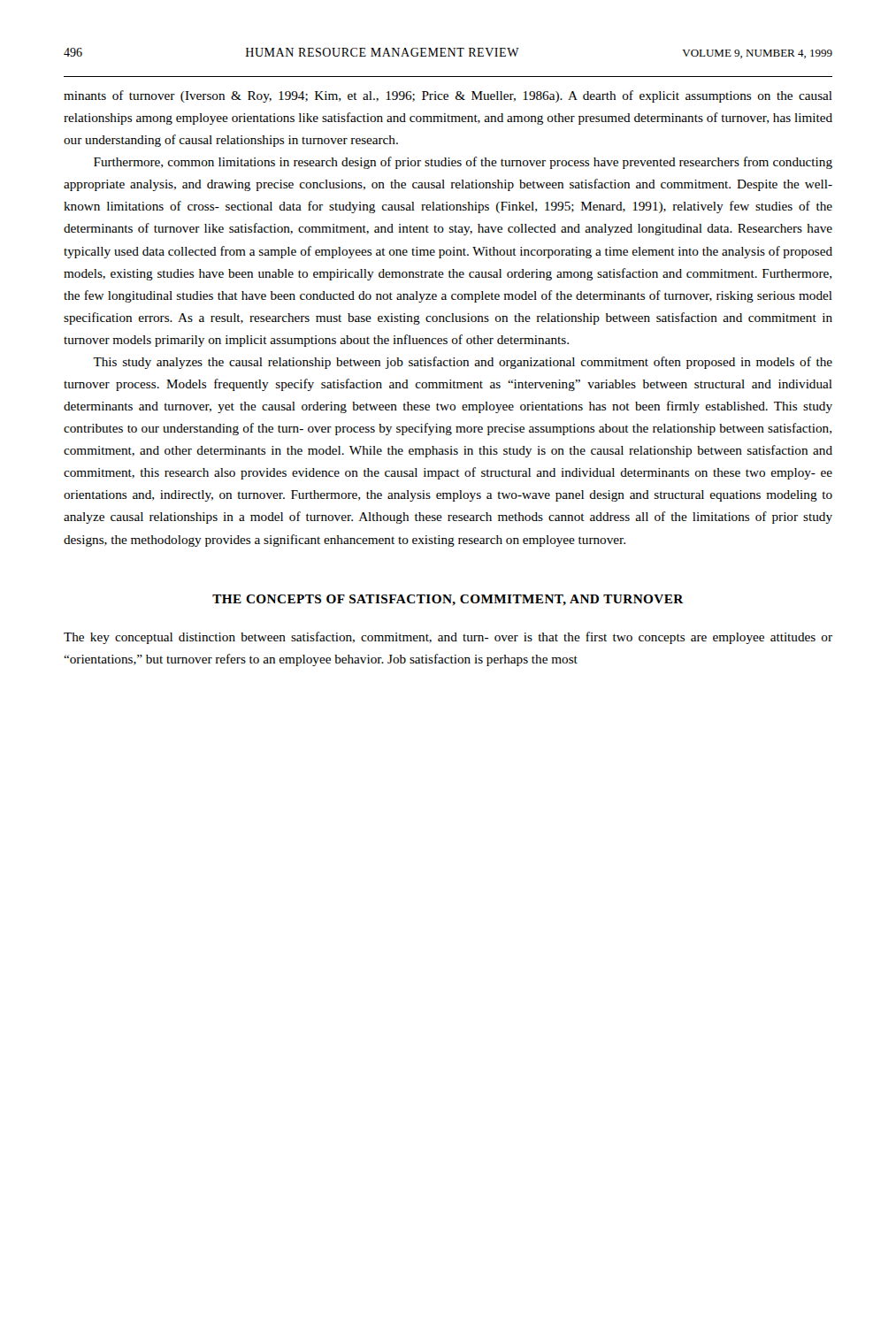
Task: Locate the text block containing "minants of turnover (Iverson & Roy,"
Action: (448, 117)
